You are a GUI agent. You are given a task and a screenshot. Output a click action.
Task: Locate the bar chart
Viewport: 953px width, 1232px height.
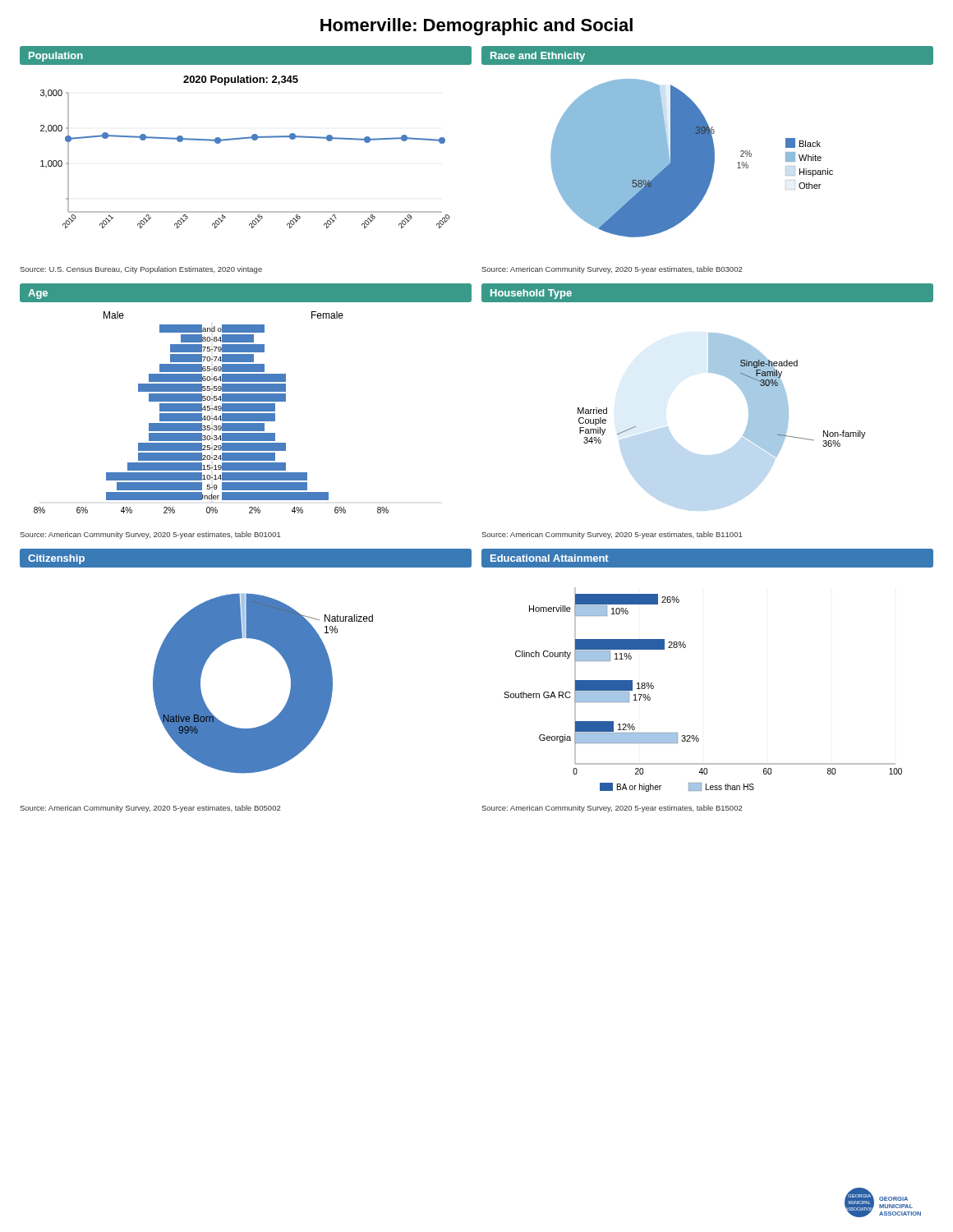coord(246,414)
